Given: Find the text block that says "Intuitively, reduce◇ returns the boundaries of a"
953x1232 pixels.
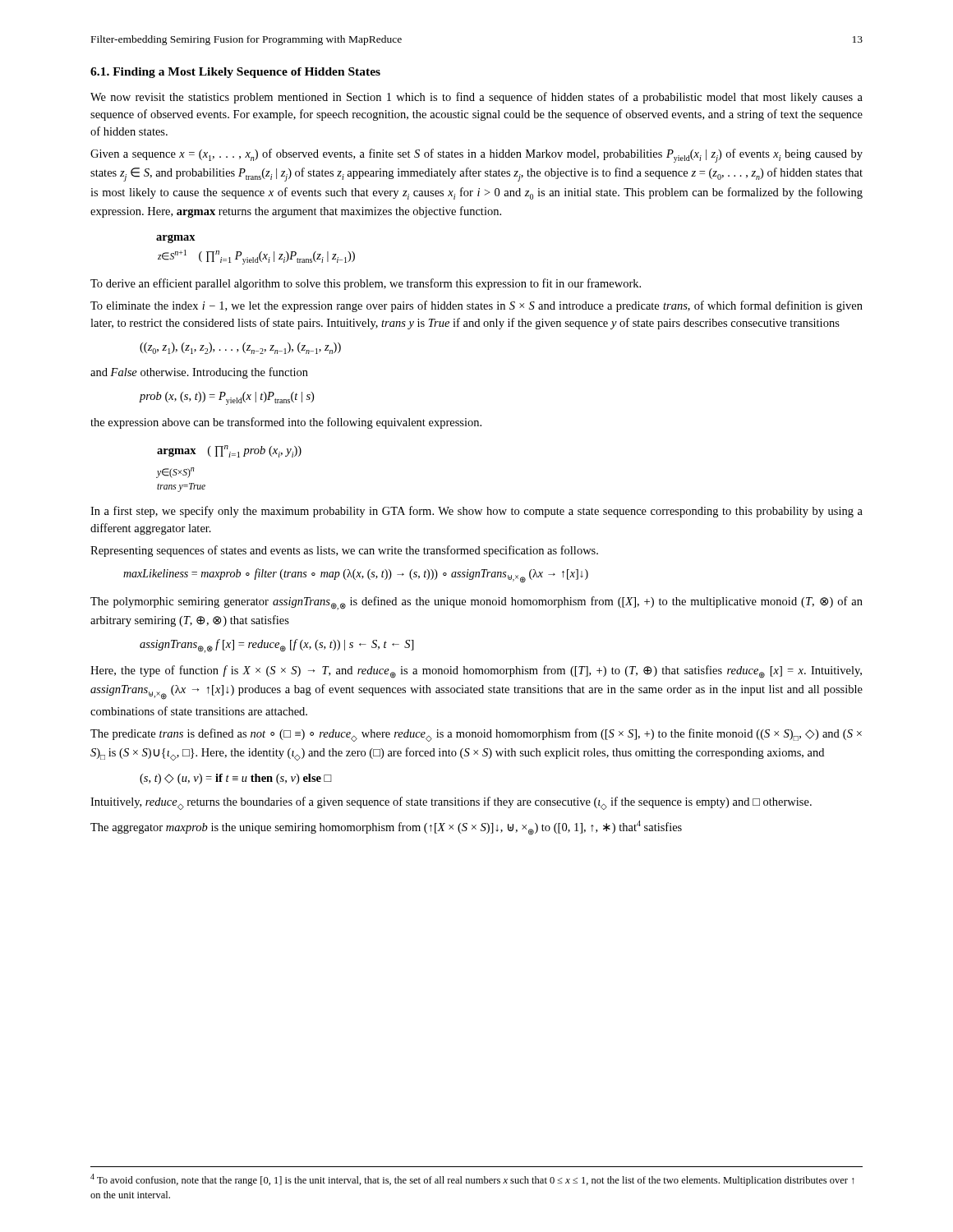Looking at the screenshot, I should pyautogui.click(x=476, y=816).
